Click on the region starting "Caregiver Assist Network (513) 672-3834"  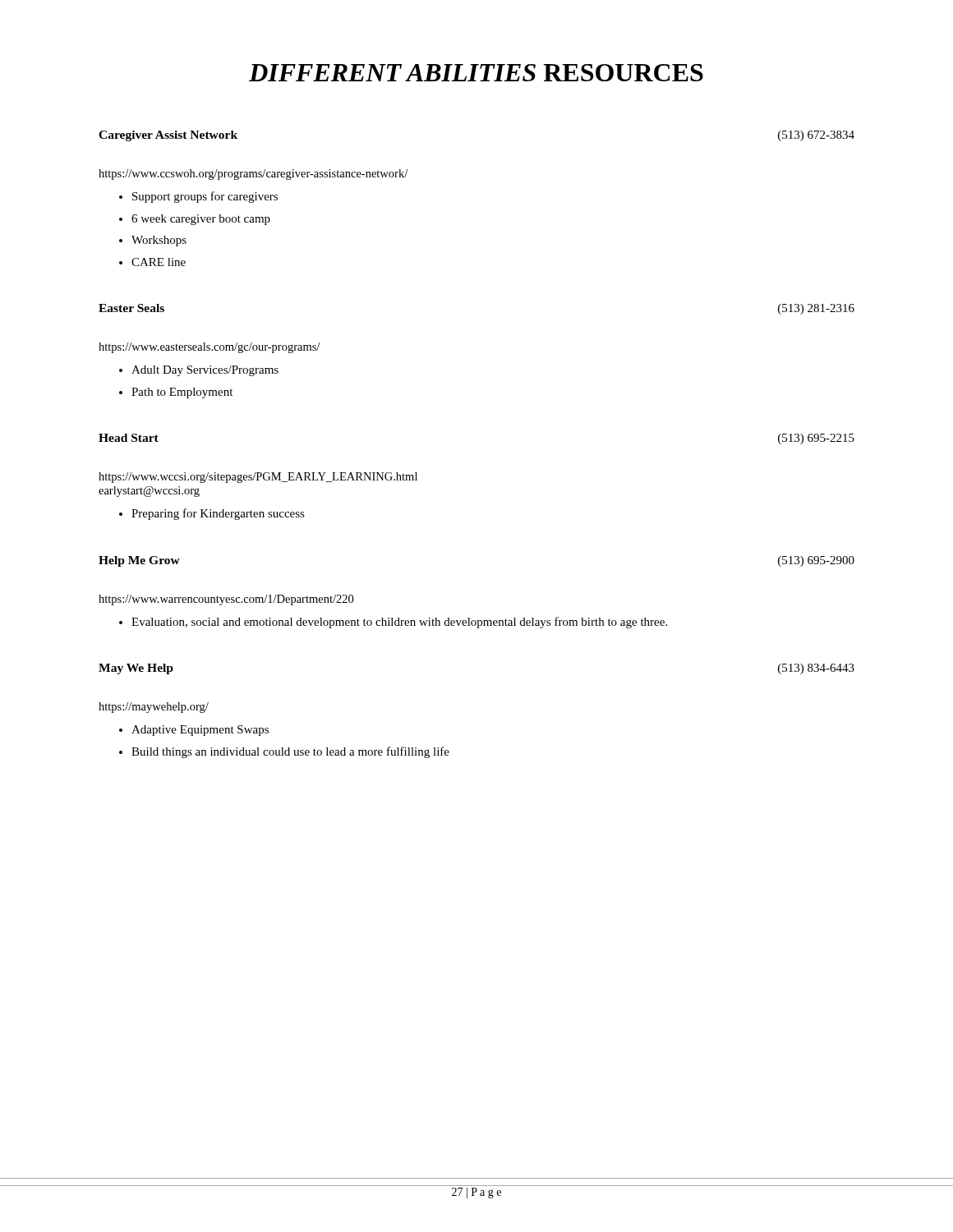coord(171,136)
